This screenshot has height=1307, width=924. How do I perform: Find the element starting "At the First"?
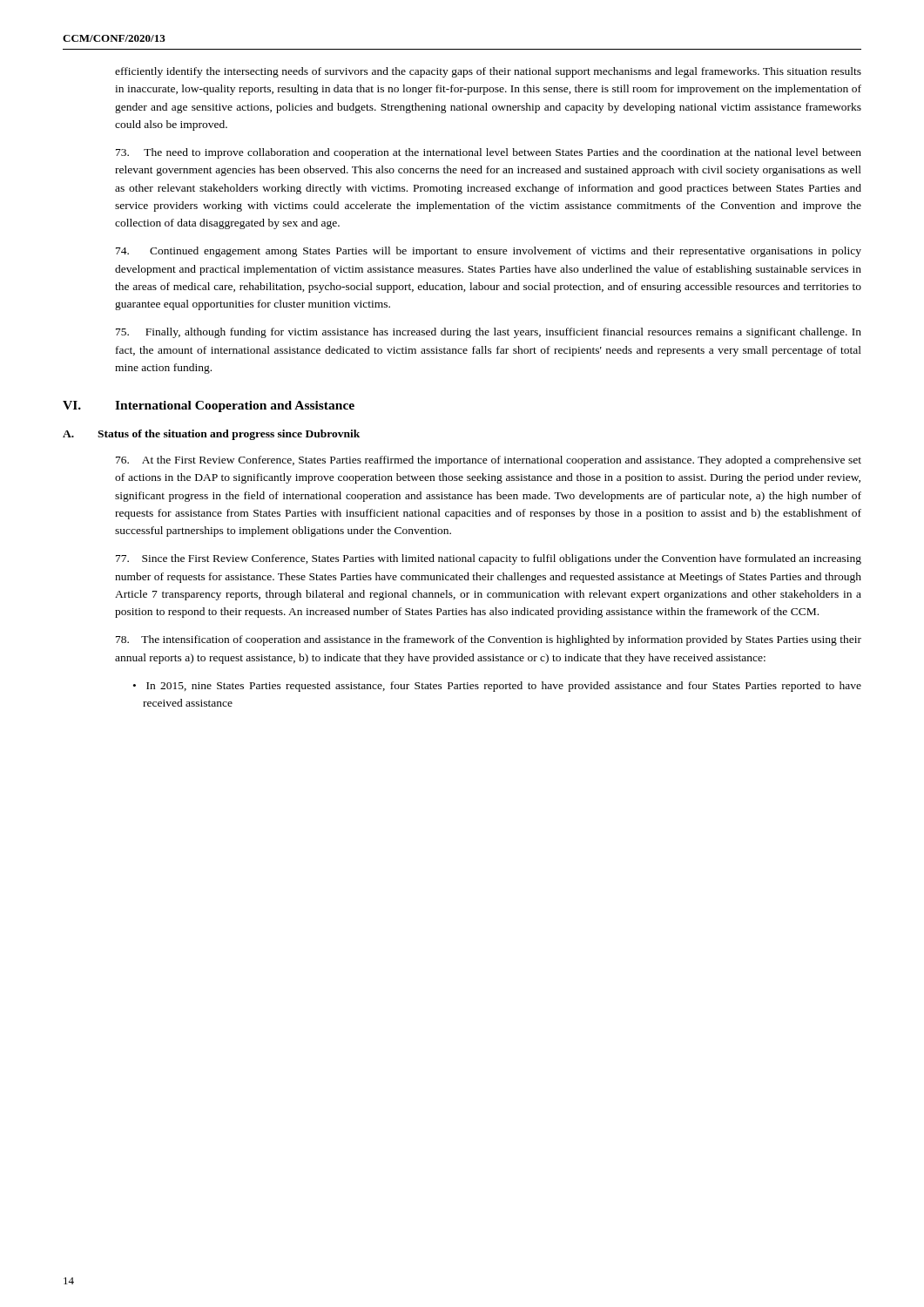[x=488, y=495]
